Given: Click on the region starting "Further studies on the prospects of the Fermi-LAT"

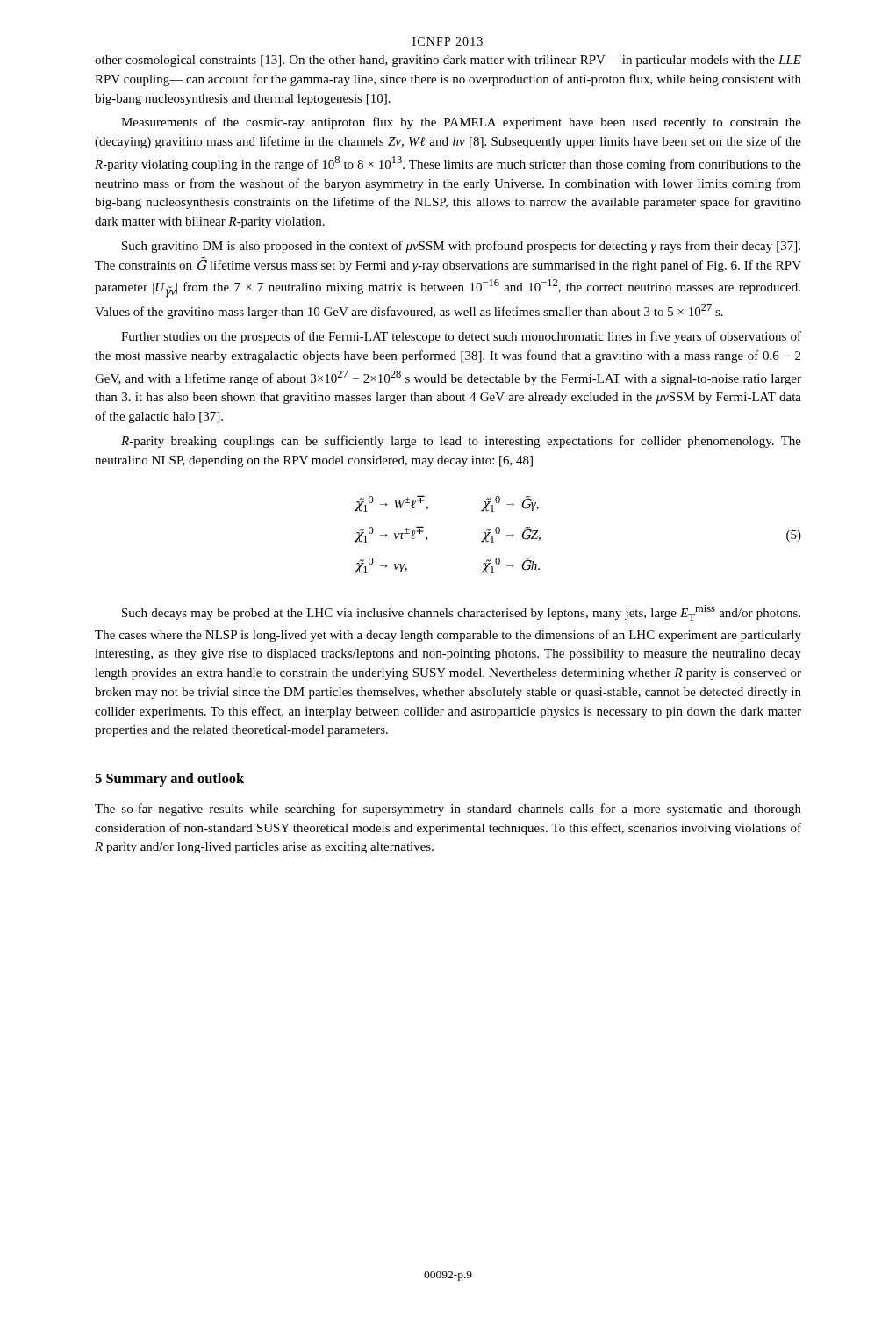Looking at the screenshot, I should (x=448, y=377).
